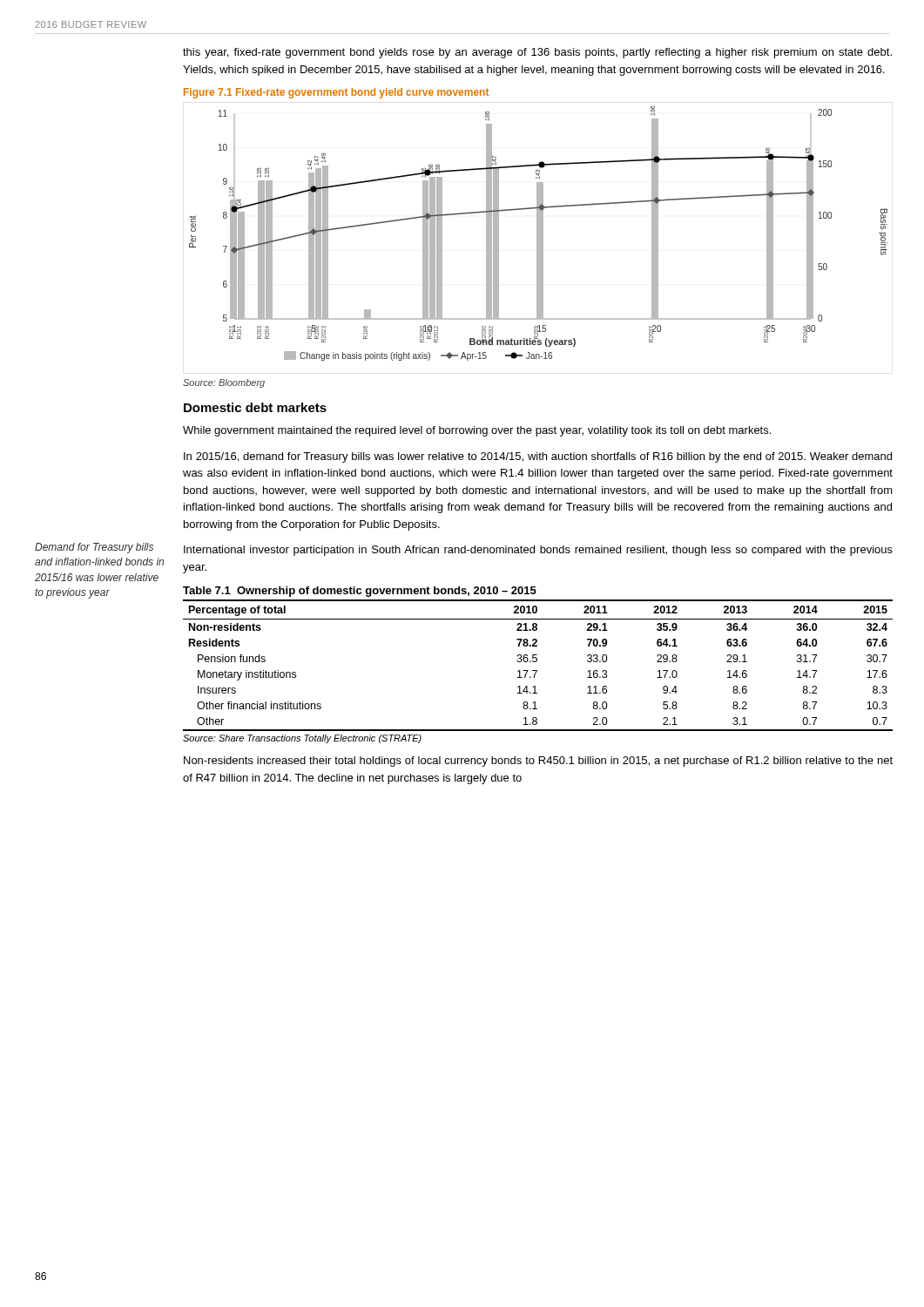Screen dimensions: 1307x924
Task: Click on the block starting "International investor participation in South African rand-denominated"
Action: tap(538, 558)
